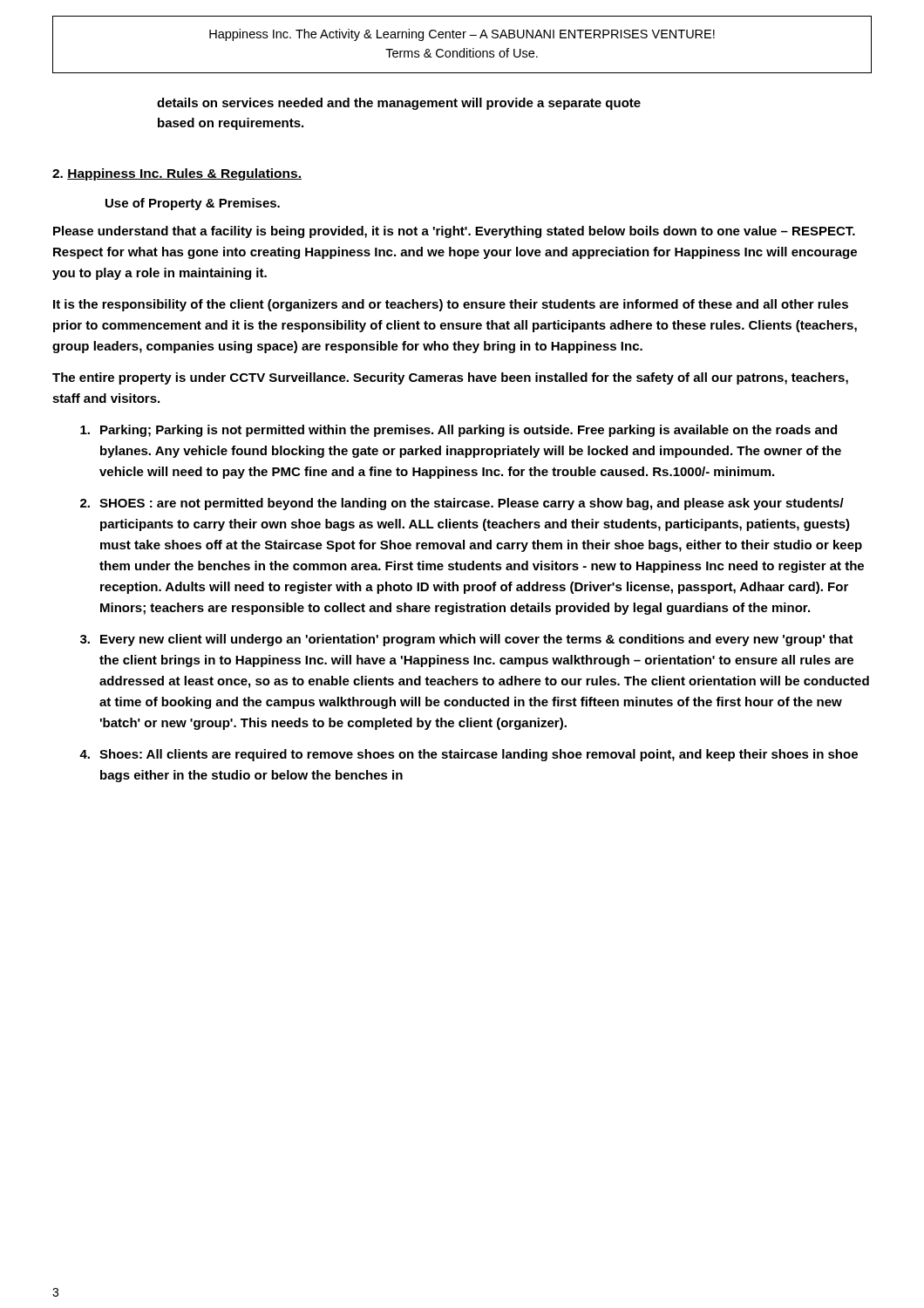924x1308 pixels.
Task: Locate the block starting "It is the responsibility of the client"
Action: [455, 325]
